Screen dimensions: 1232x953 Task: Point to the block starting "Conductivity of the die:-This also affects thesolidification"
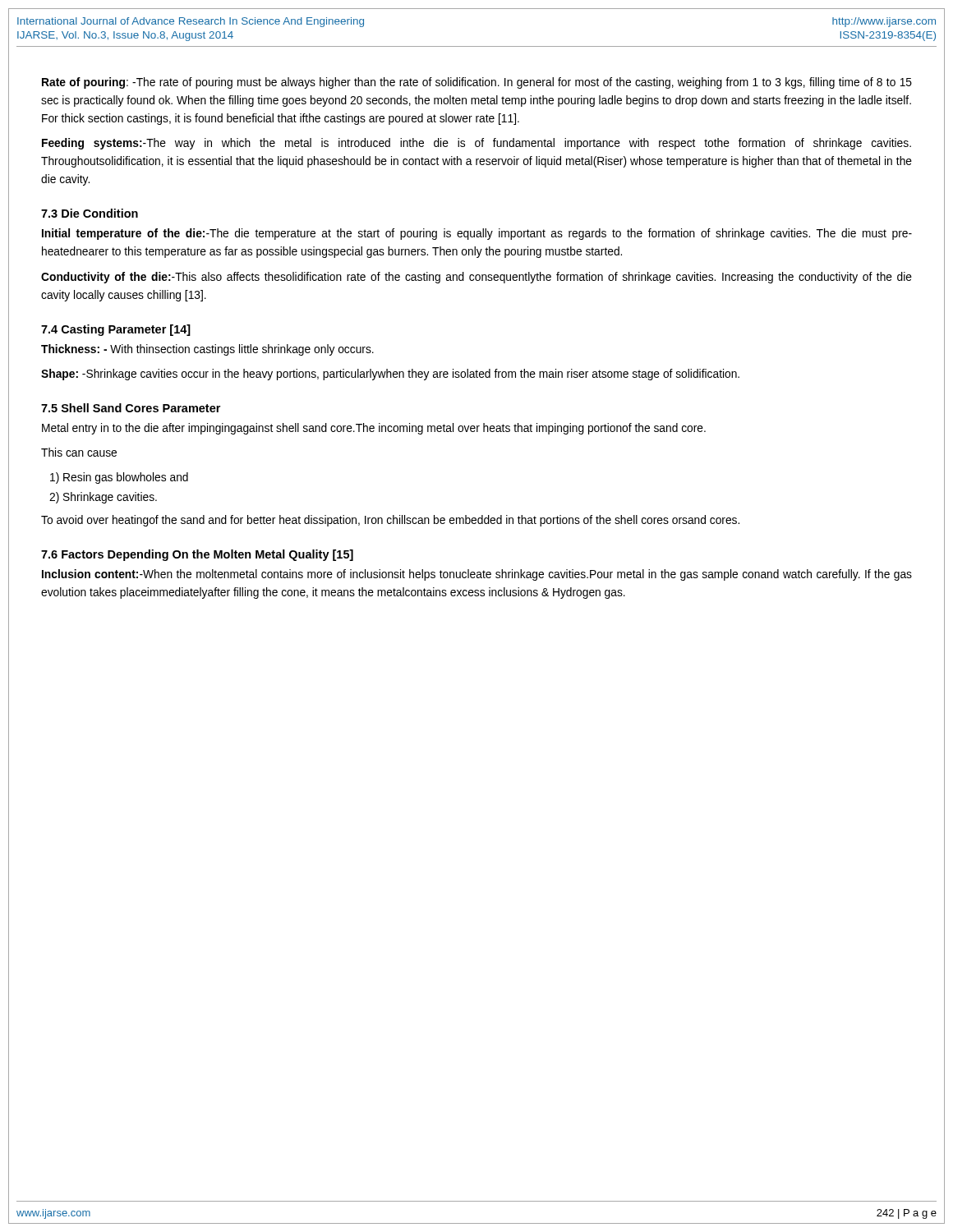(476, 286)
